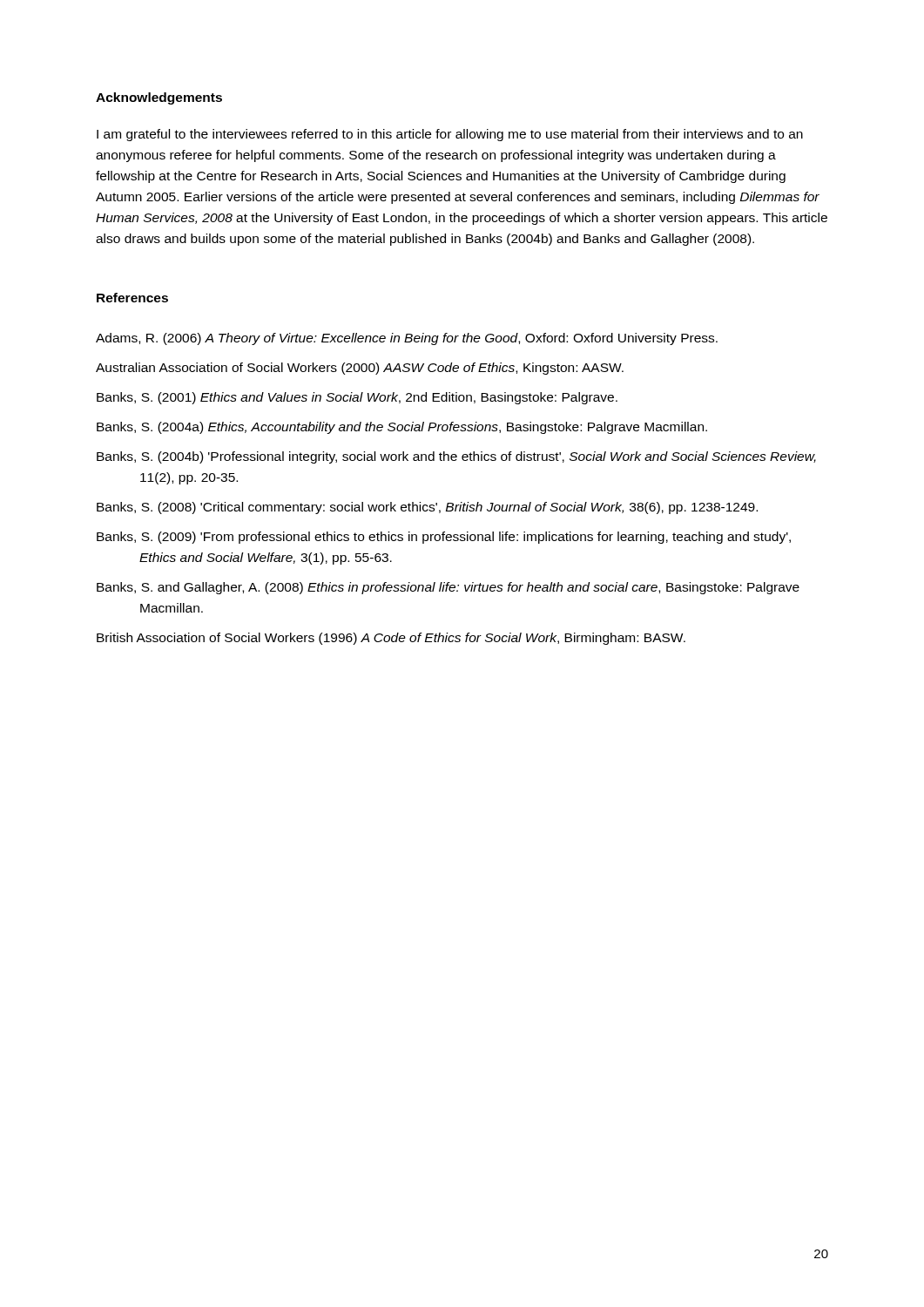Where is the passage that starts "Banks, S. (2008) 'Critical commentary: social"?
Screen dimensions: 1307x924
coord(427,507)
